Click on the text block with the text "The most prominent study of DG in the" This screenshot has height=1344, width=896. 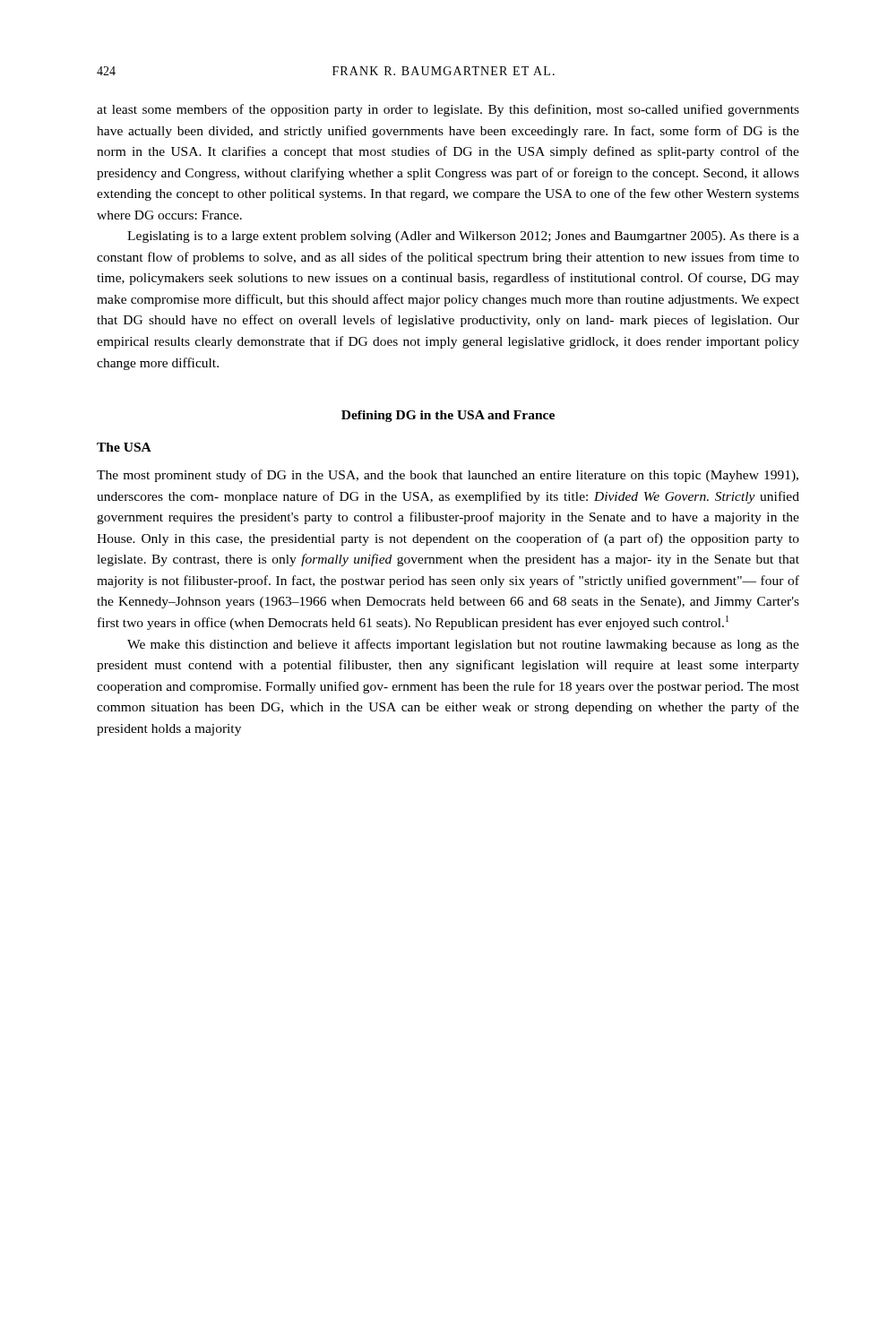tap(448, 601)
